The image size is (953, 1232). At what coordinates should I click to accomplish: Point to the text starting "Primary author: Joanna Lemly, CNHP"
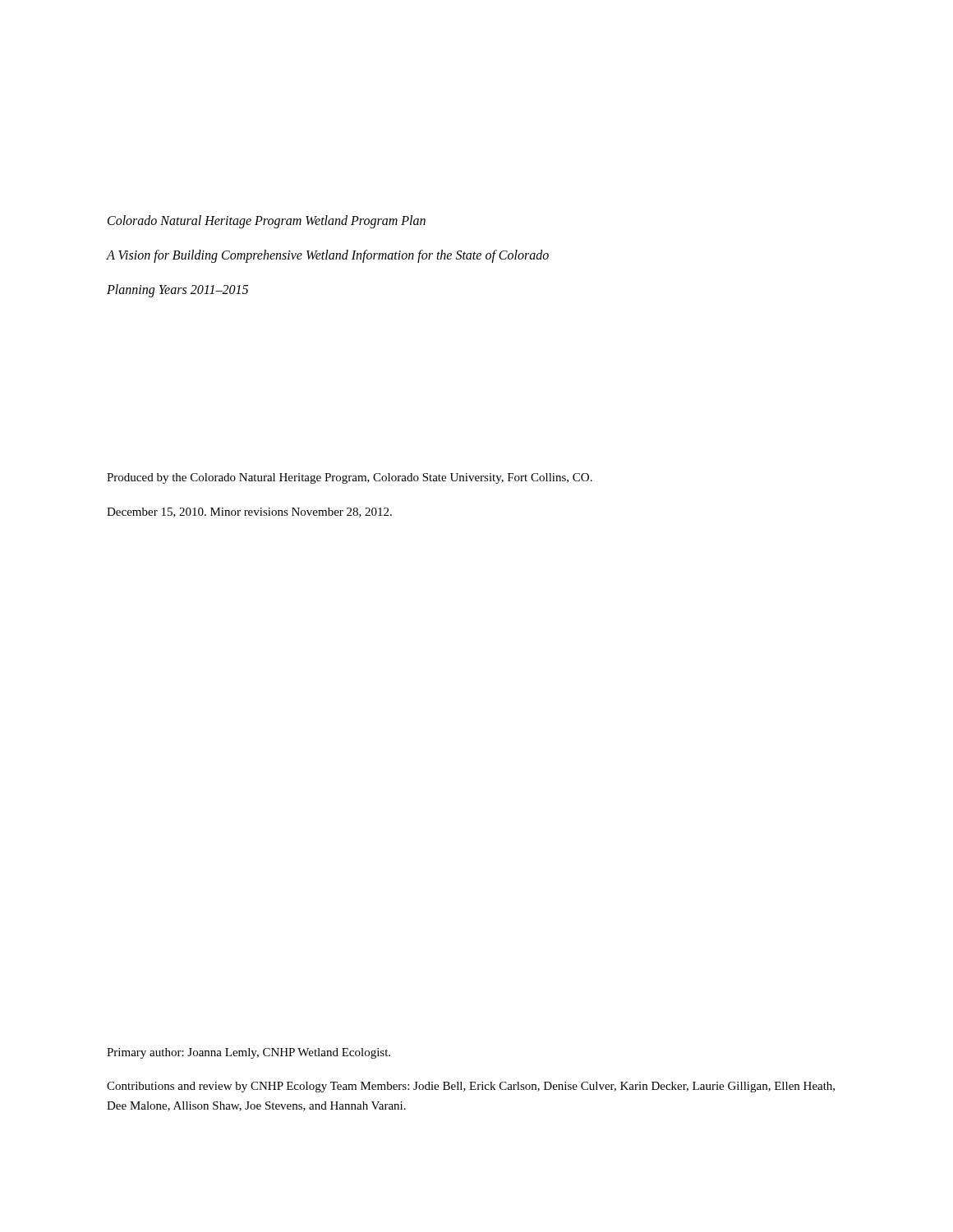pyautogui.click(x=249, y=1052)
